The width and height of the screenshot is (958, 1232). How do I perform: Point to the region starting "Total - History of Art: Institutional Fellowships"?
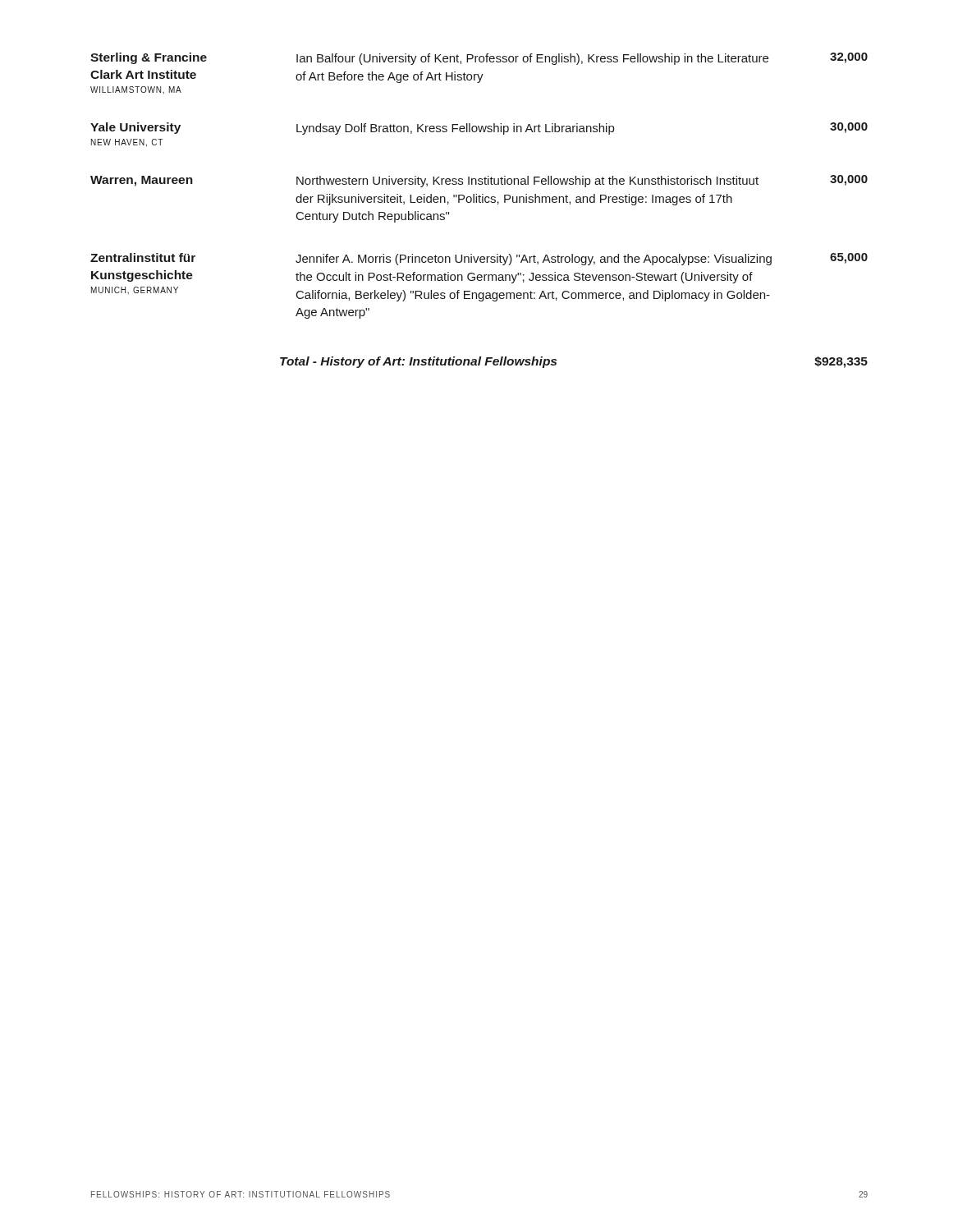(x=418, y=361)
